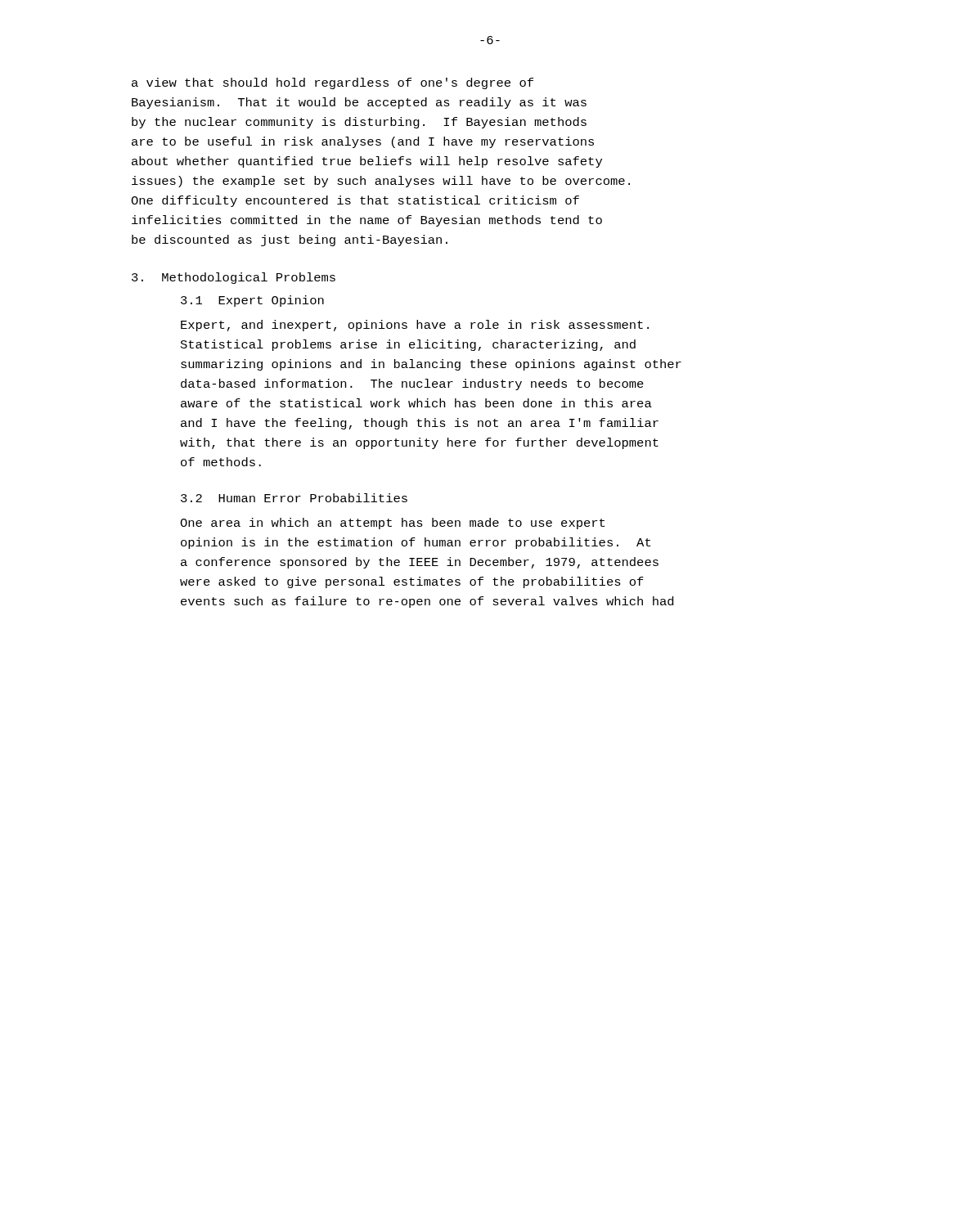Select the text block starting "3.2 Human Error Probabilities"
This screenshot has height=1227, width=980.
point(294,499)
